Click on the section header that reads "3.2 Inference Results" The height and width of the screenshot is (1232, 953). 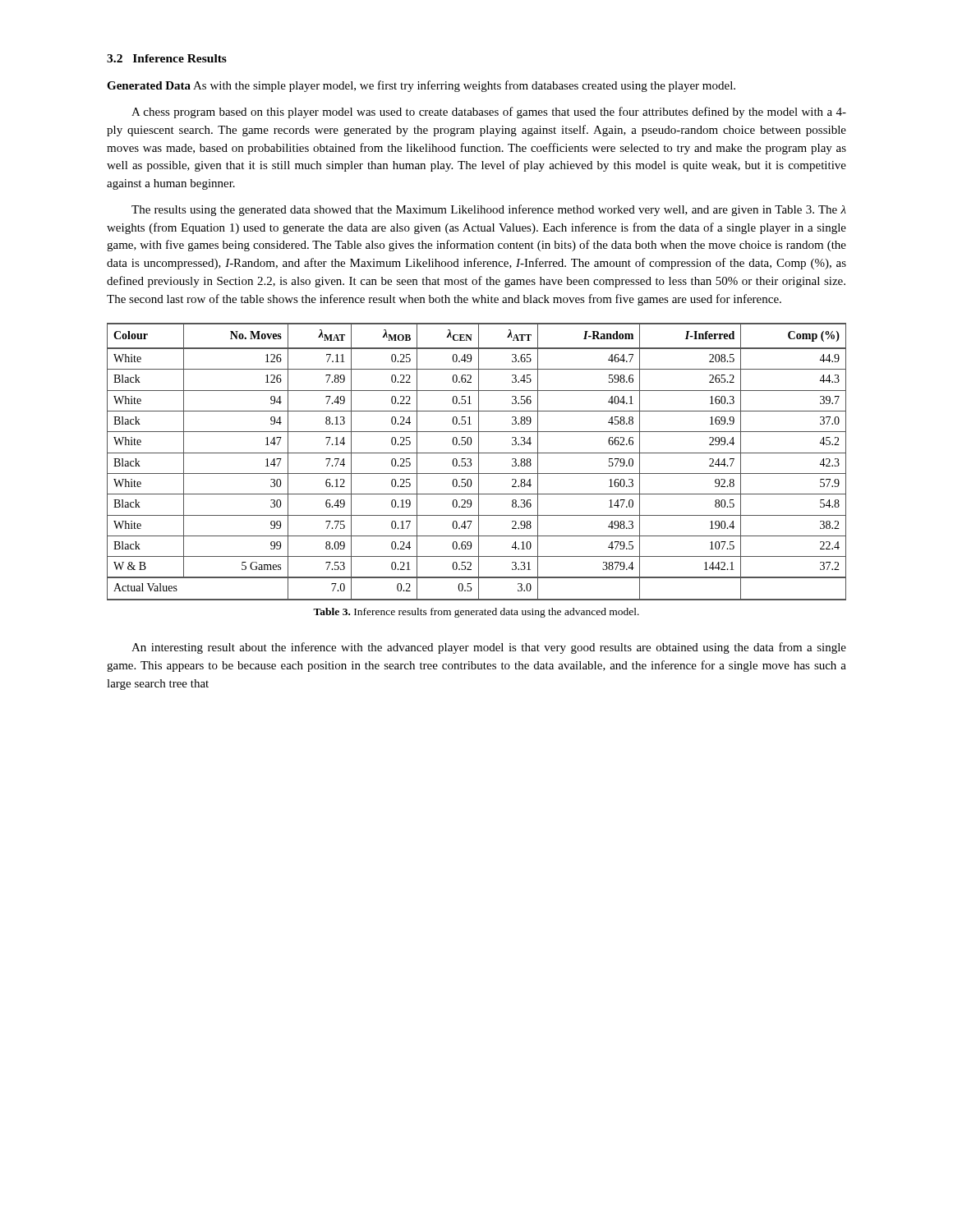[x=167, y=58]
